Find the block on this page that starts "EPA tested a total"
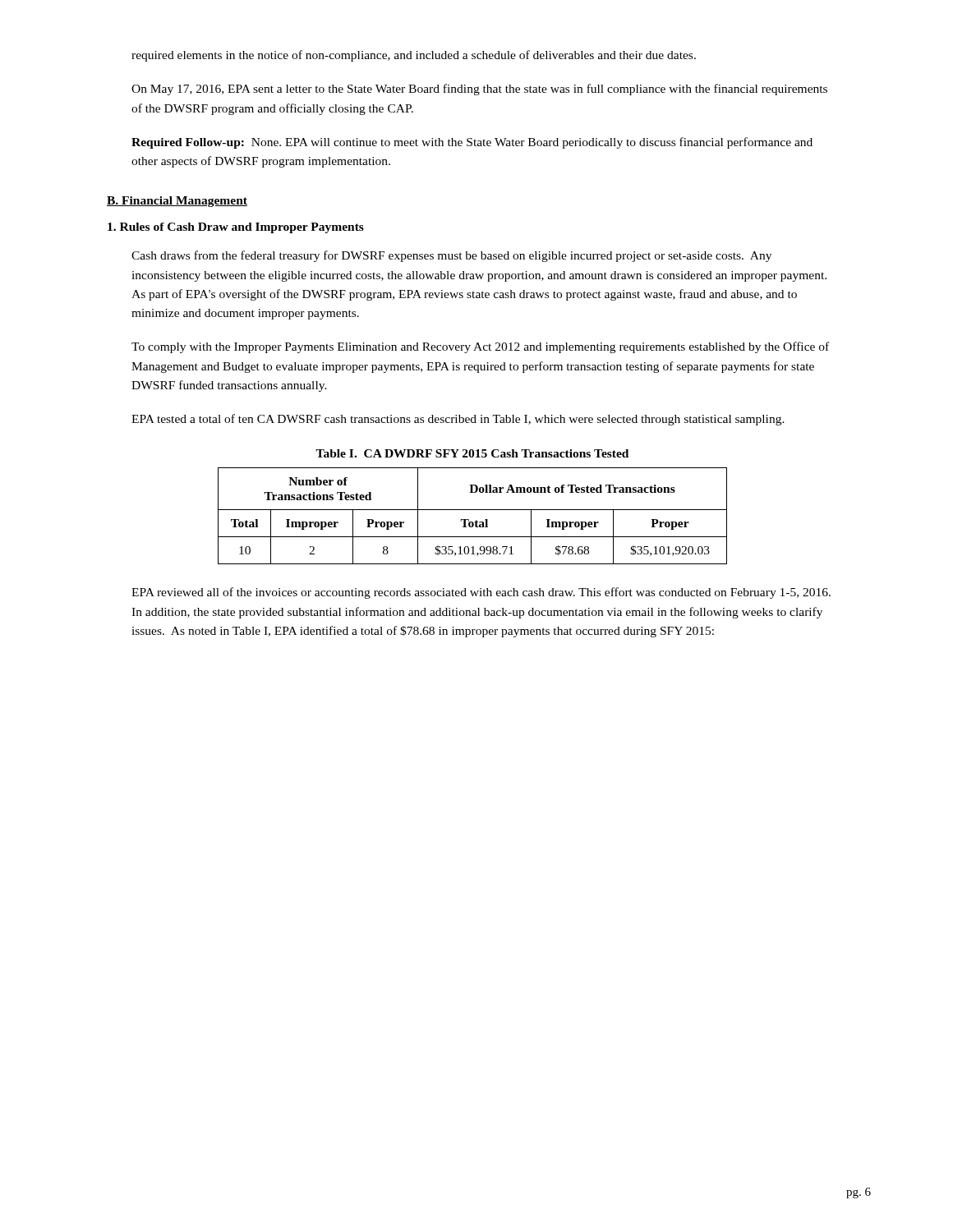953x1232 pixels. 458,418
